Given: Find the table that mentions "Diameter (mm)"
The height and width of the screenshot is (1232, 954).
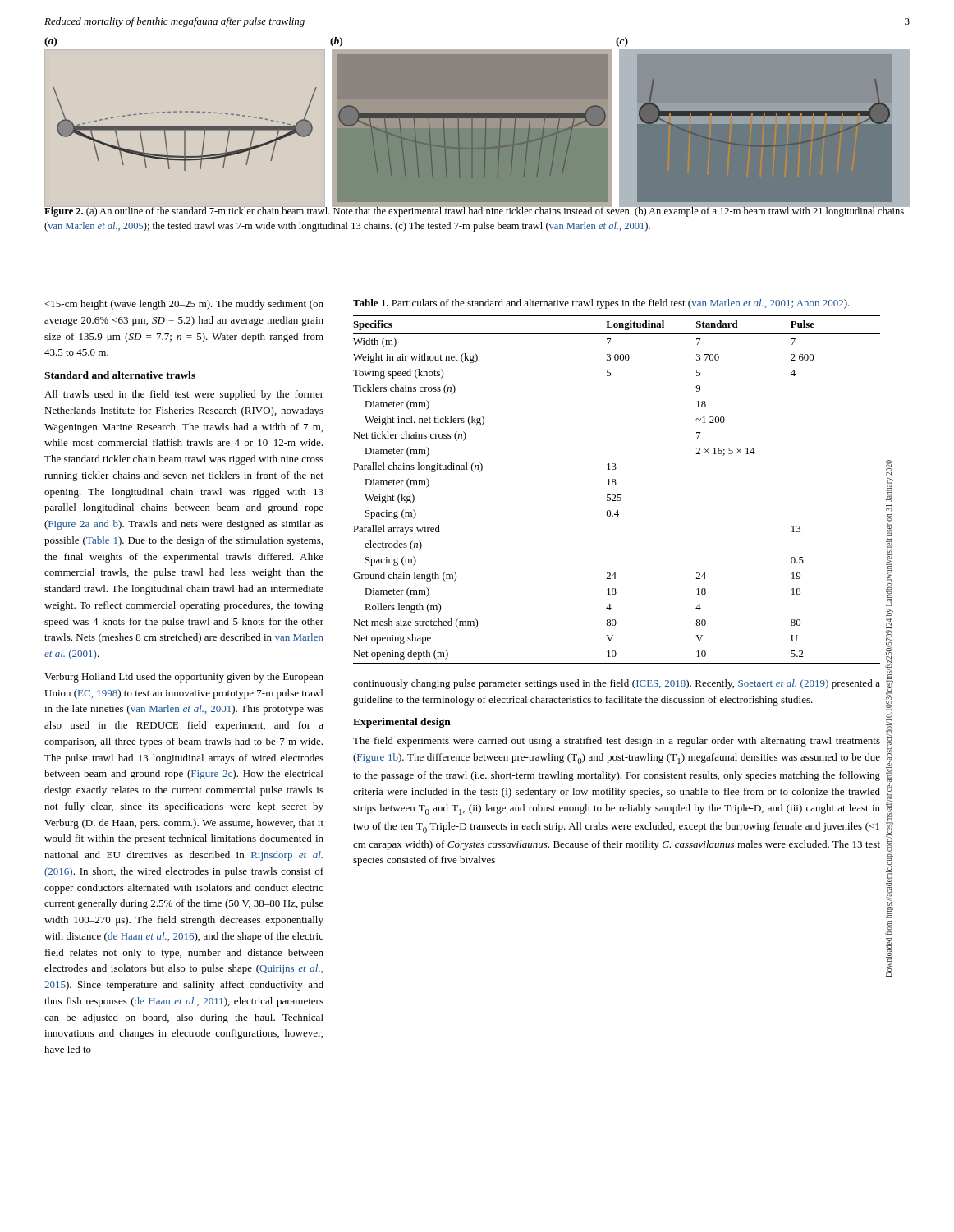Looking at the screenshot, I should 617,489.
